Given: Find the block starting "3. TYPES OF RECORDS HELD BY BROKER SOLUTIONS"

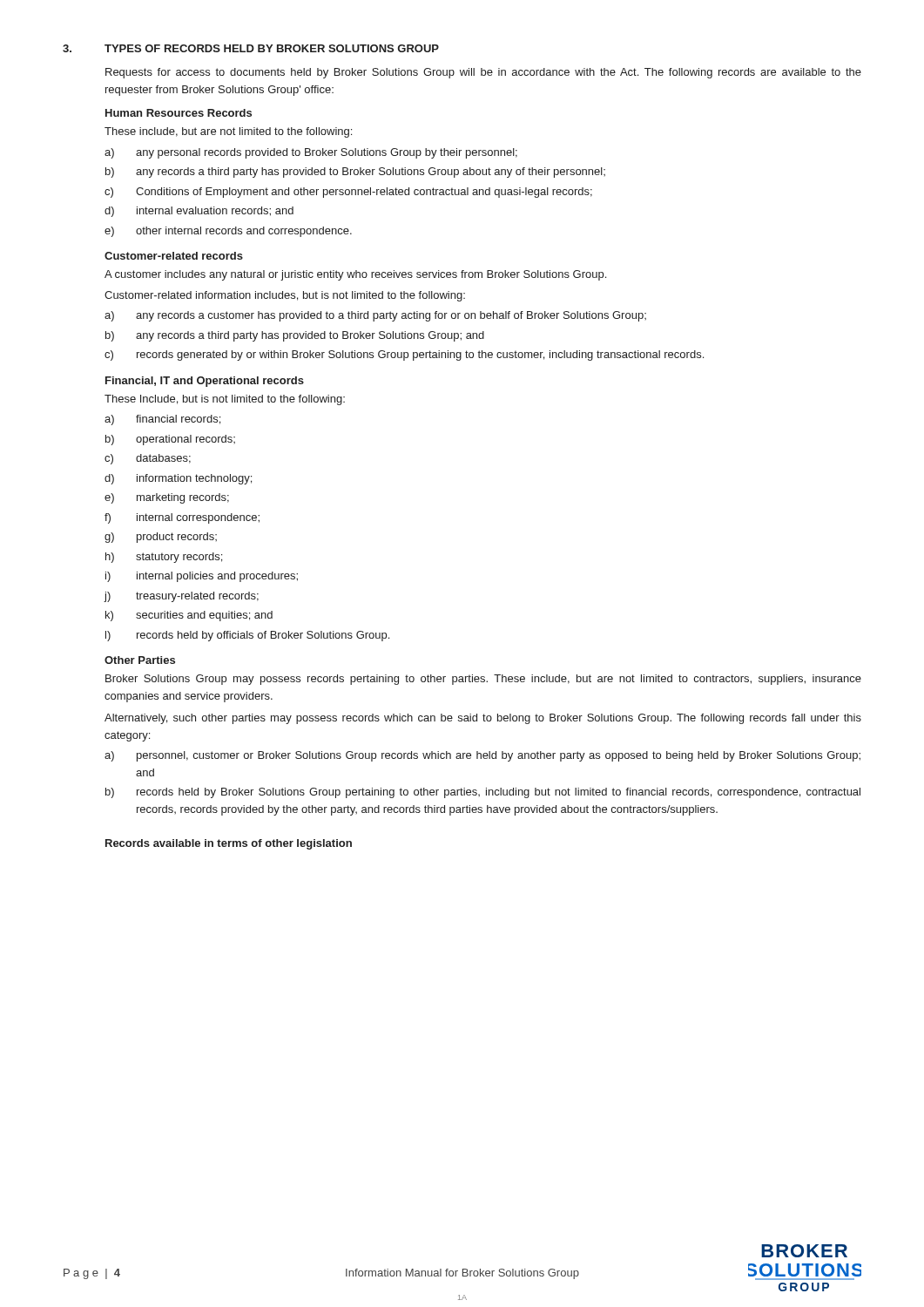Looking at the screenshot, I should (251, 48).
